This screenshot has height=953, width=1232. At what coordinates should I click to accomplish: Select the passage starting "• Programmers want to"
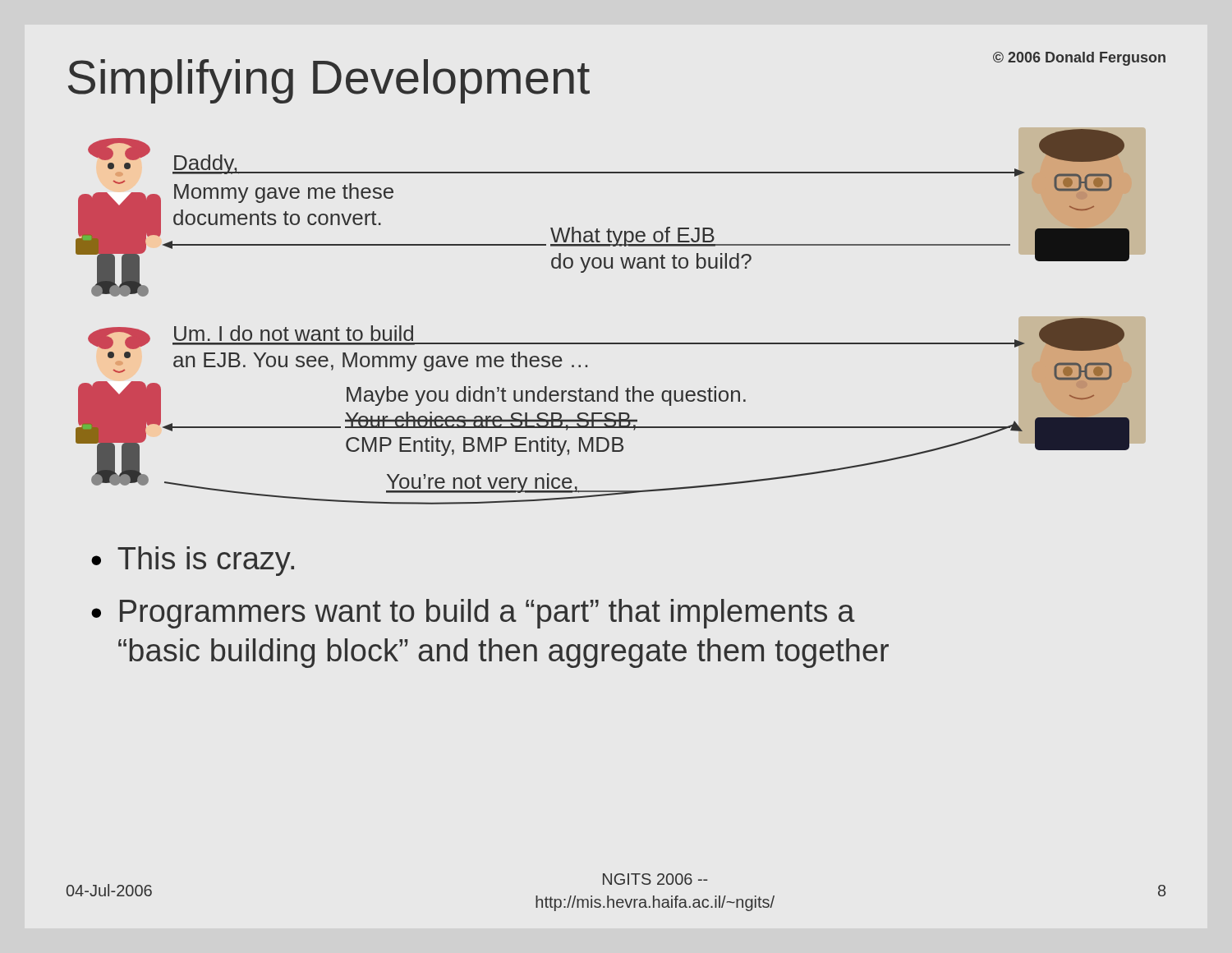pos(490,632)
